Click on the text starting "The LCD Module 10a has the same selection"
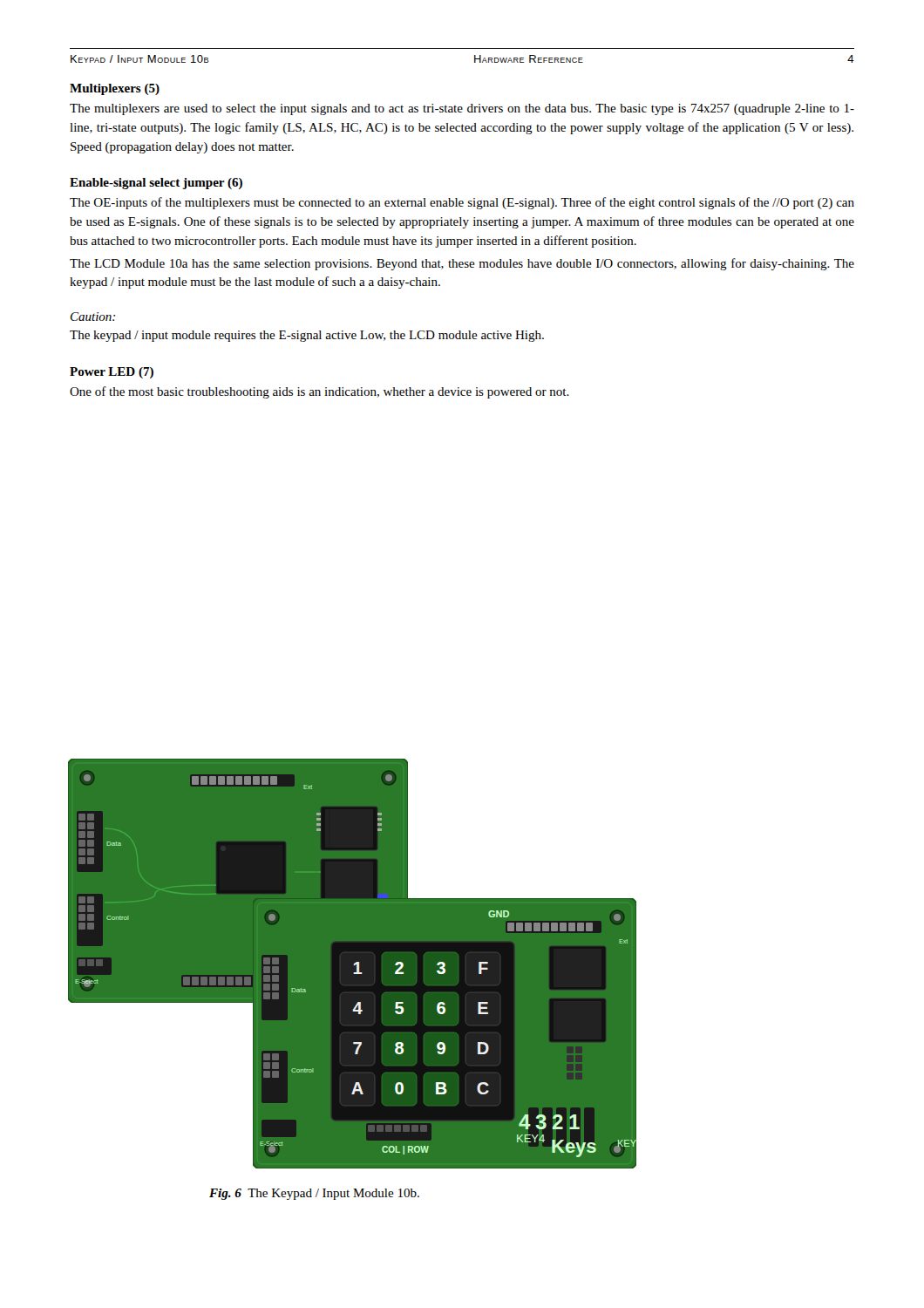This screenshot has width=924, height=1308. 462,272
